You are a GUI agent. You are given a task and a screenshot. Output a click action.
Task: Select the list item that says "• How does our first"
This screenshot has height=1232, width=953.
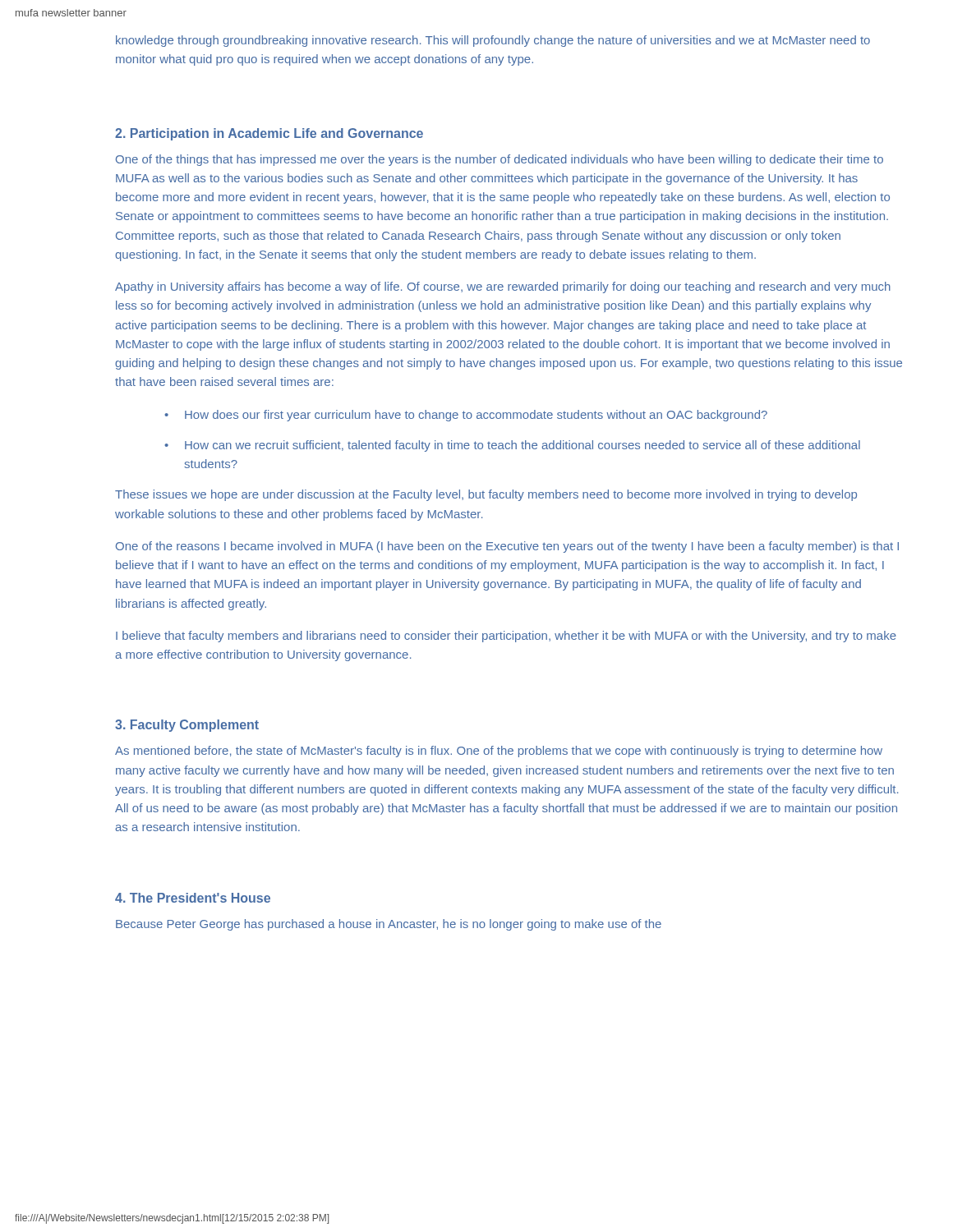pos(466,414)
